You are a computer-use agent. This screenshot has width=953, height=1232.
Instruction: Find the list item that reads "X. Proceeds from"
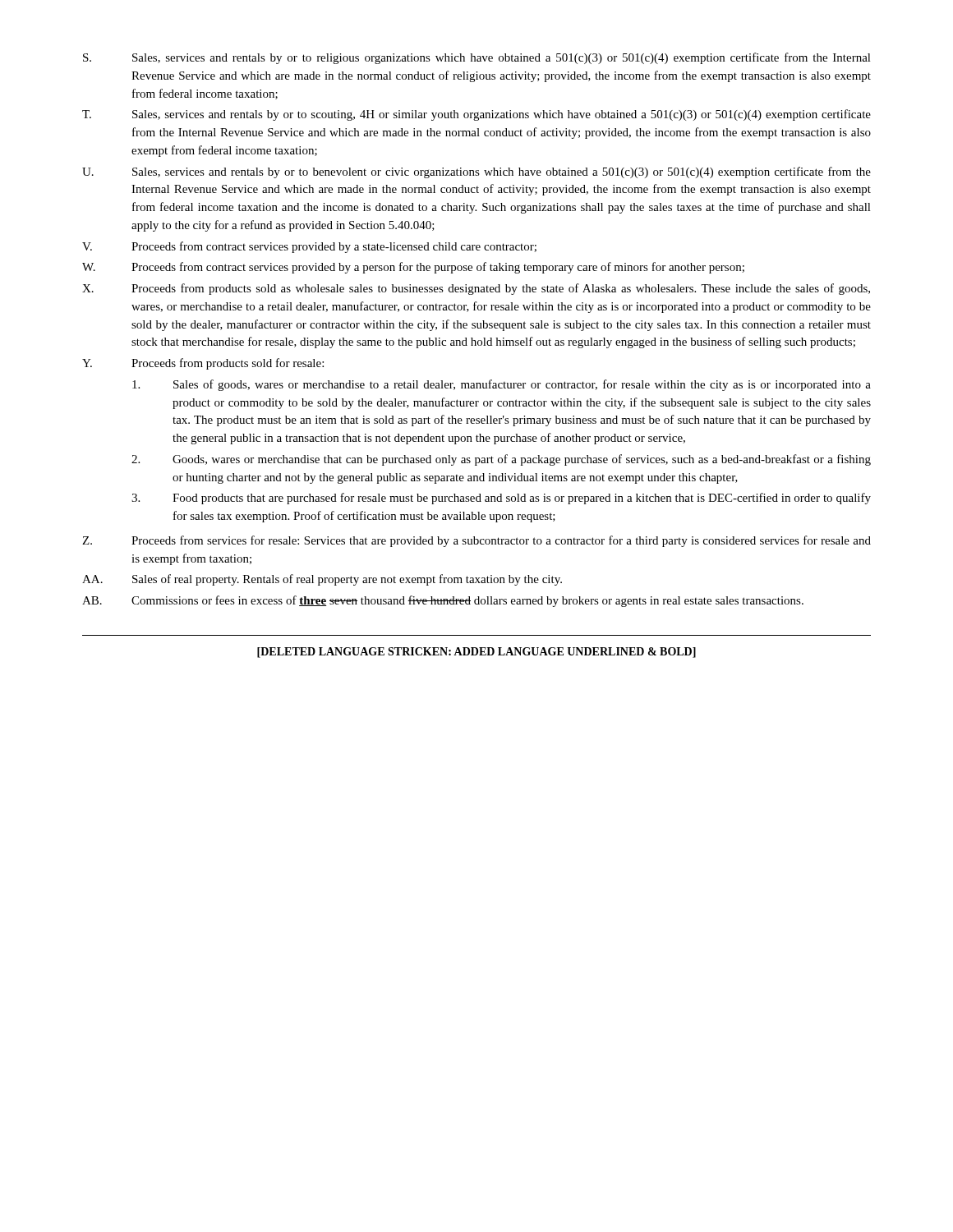coord(476,316)
